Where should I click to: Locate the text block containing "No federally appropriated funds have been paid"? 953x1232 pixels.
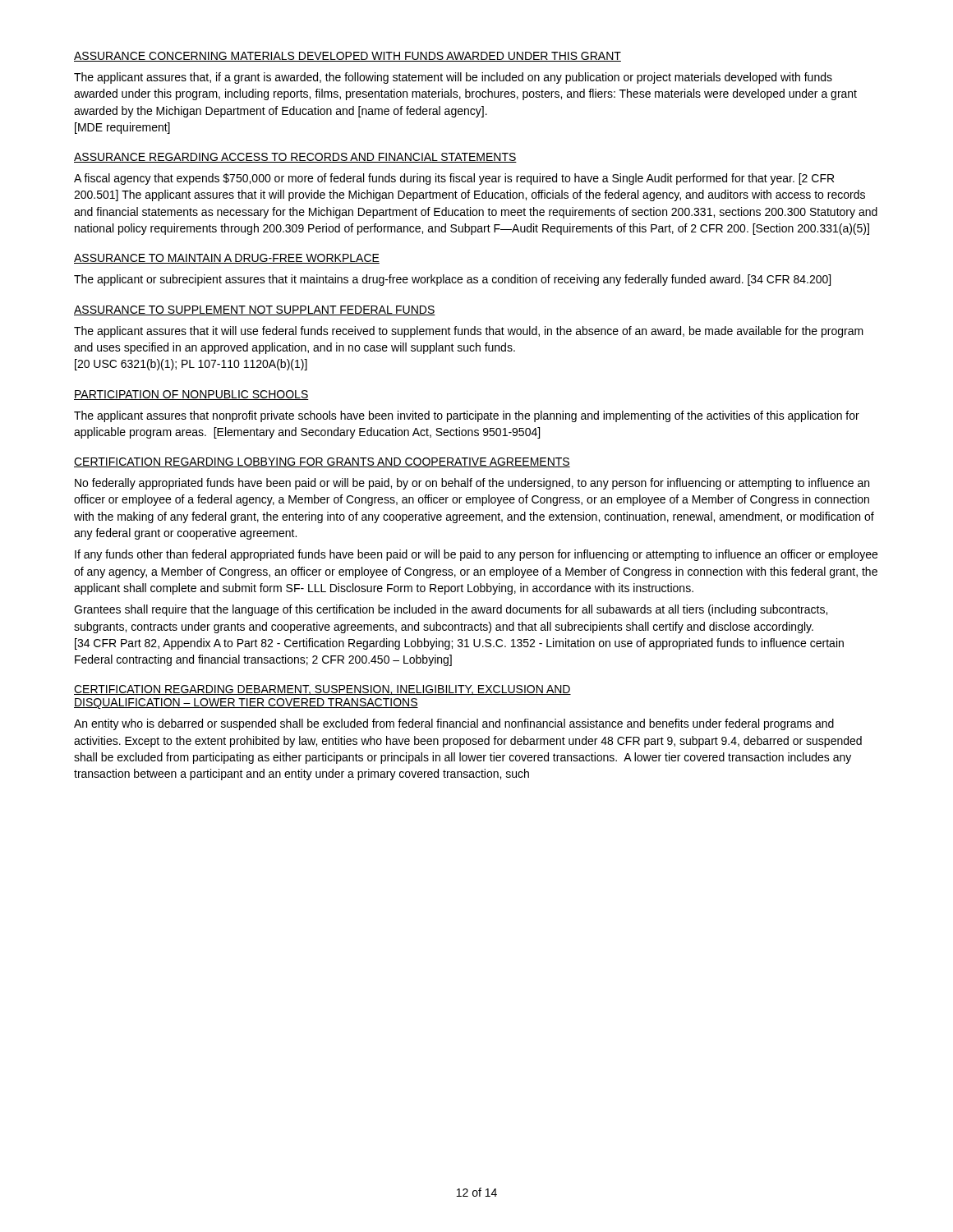click(474, 508)
